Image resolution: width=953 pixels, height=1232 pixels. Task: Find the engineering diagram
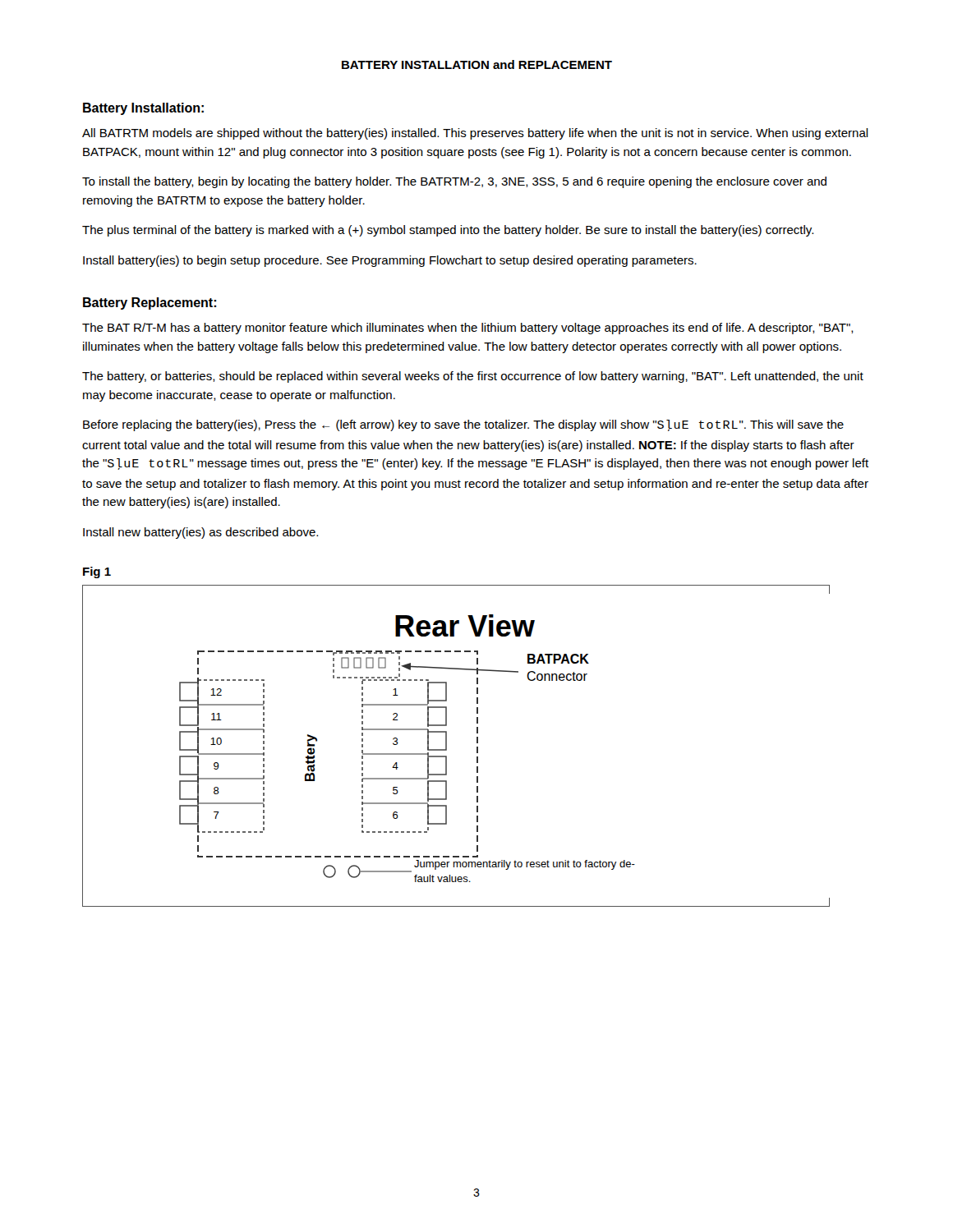[x=456, y=746]
